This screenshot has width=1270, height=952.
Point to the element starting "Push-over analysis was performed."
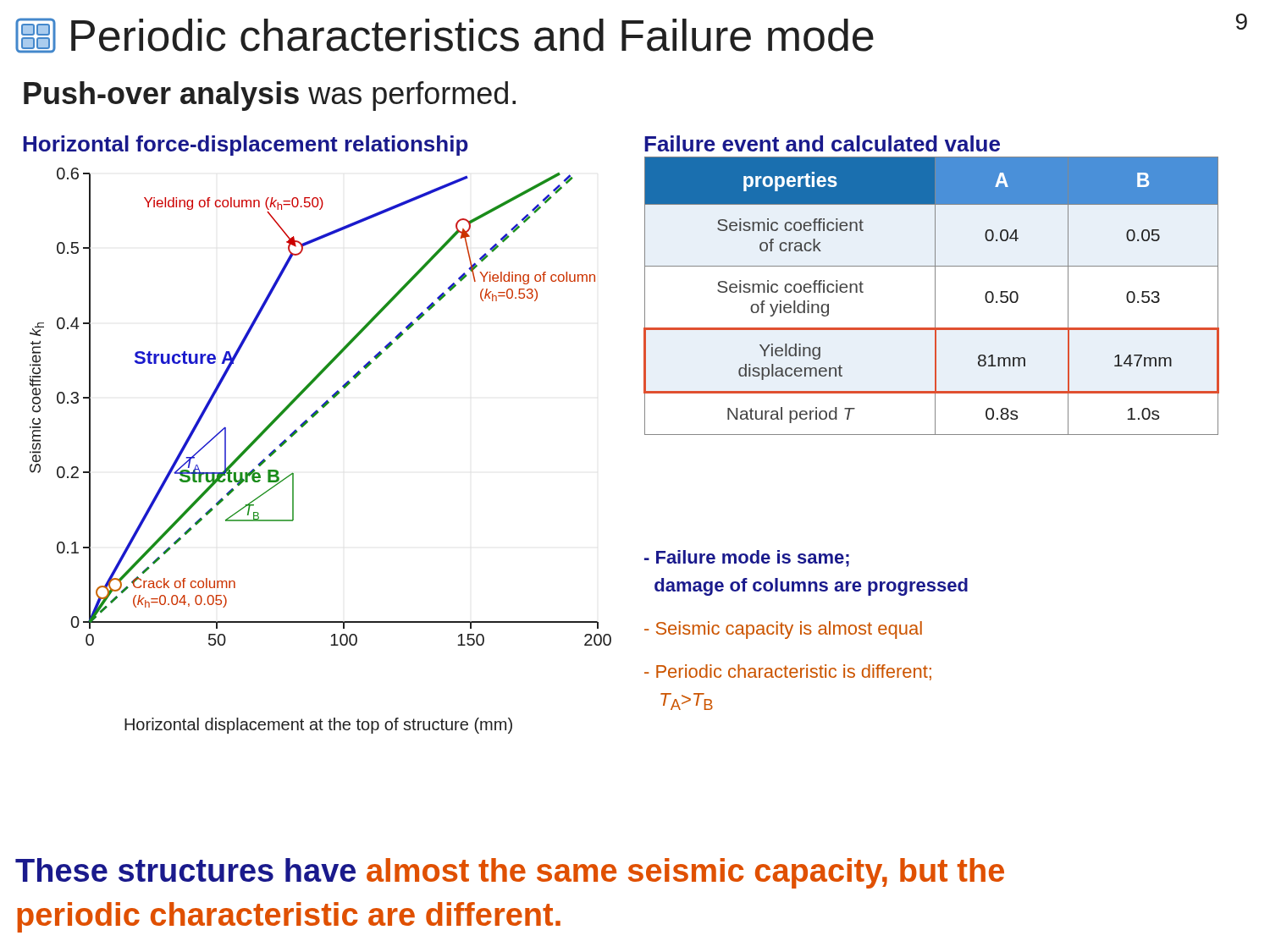click(270, 93)
